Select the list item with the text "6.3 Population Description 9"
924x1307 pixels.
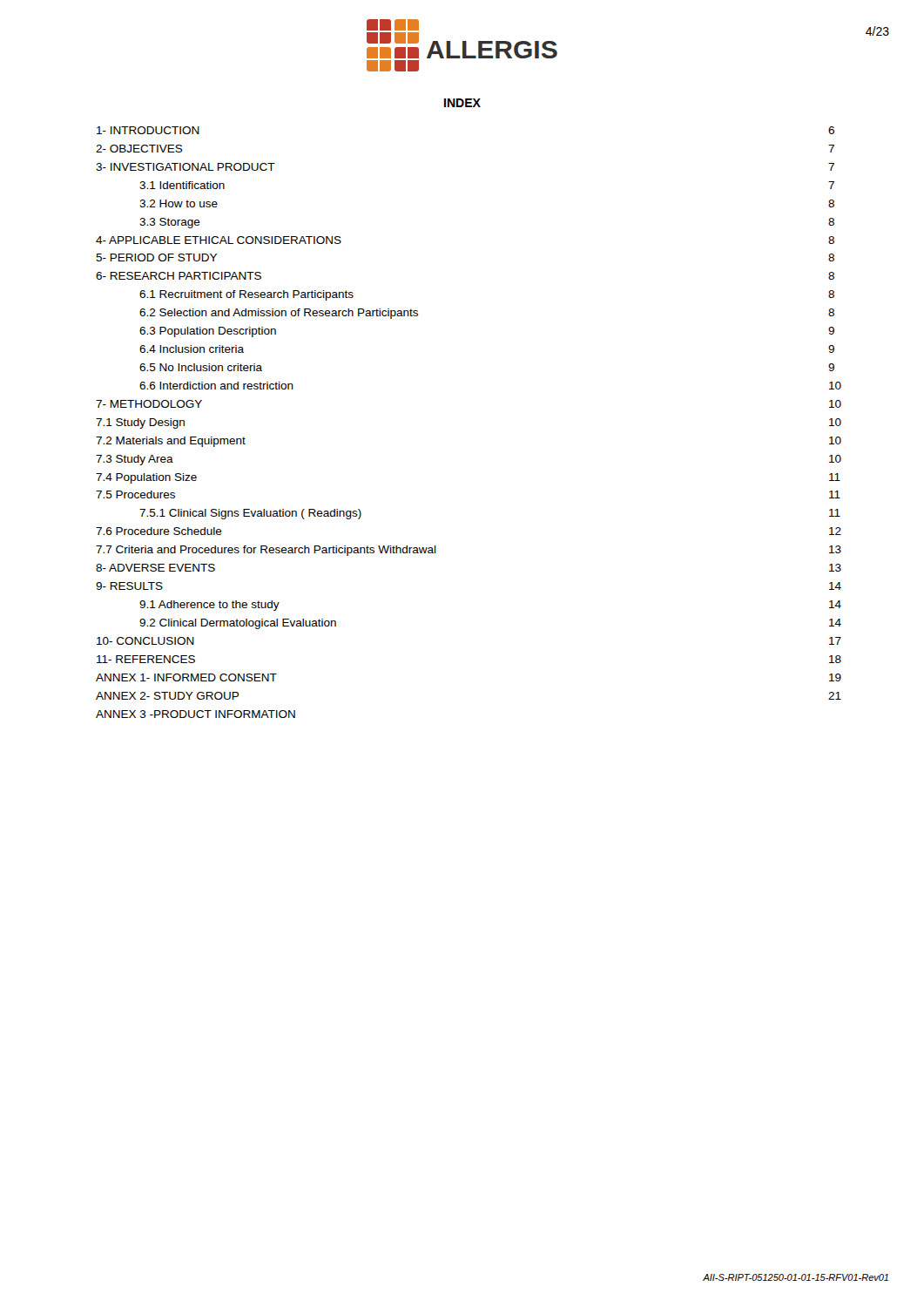click(201, 332)
